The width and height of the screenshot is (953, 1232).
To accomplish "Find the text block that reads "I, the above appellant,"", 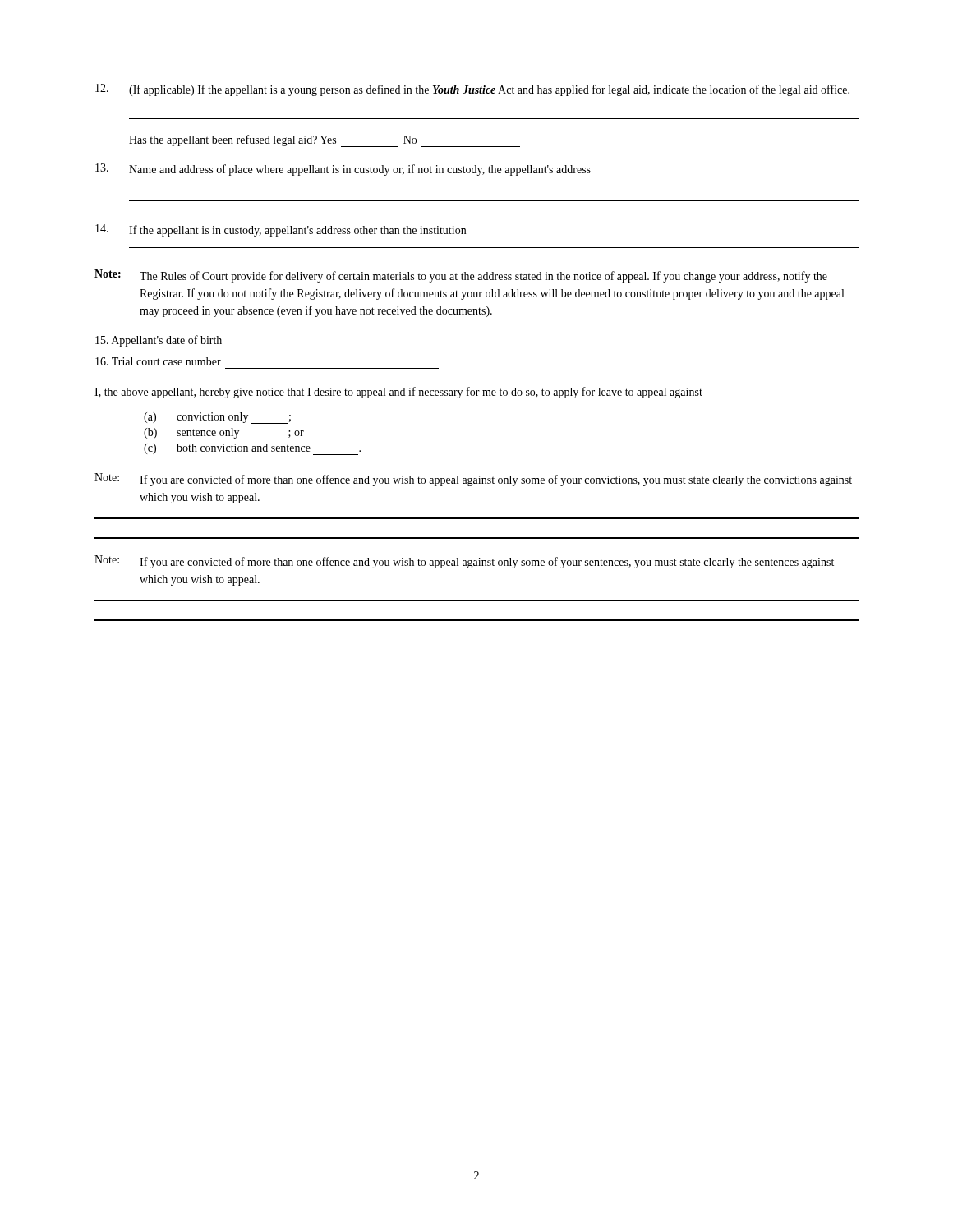I will point(398,392).
